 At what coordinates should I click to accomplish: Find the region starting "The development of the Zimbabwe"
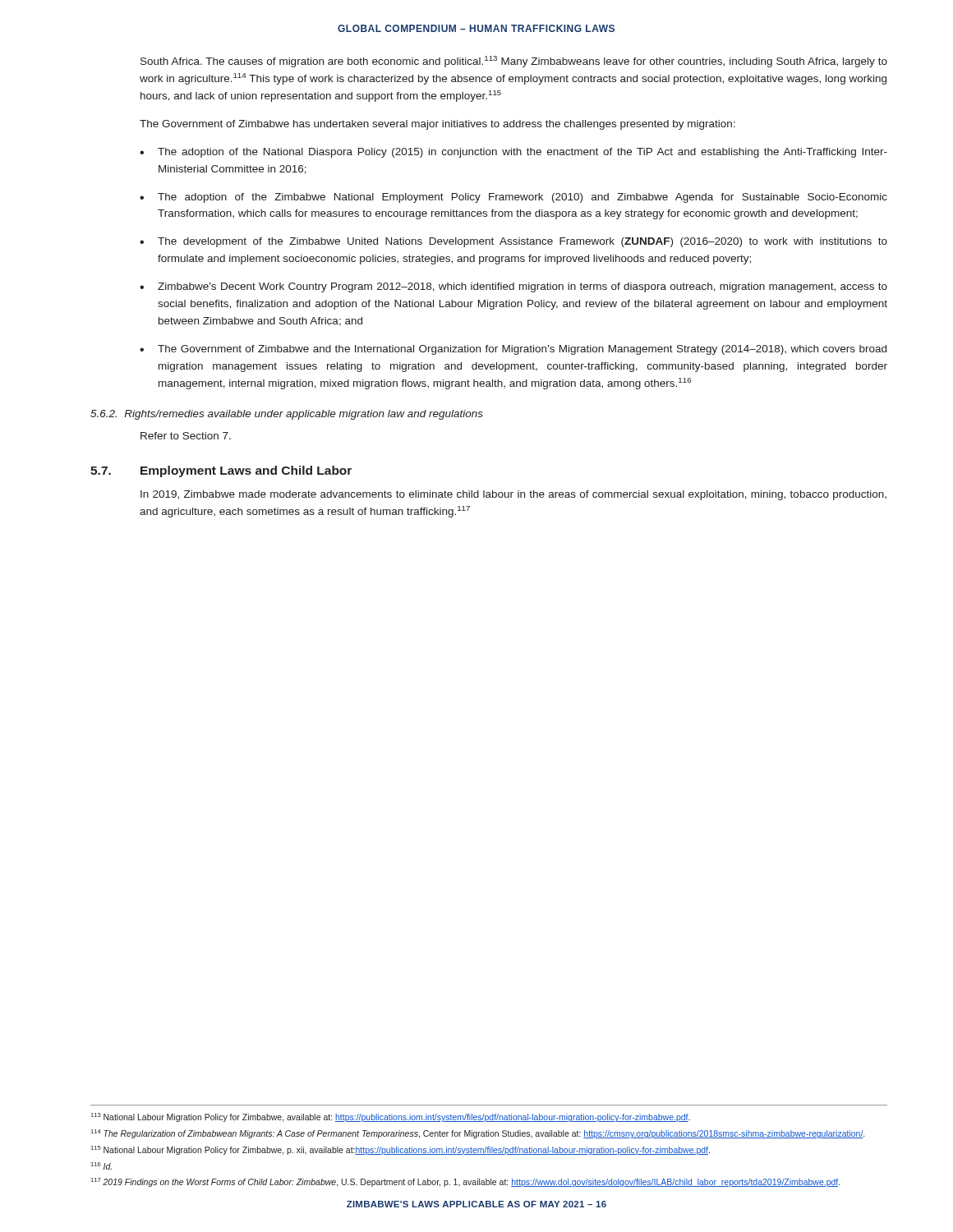522,251
